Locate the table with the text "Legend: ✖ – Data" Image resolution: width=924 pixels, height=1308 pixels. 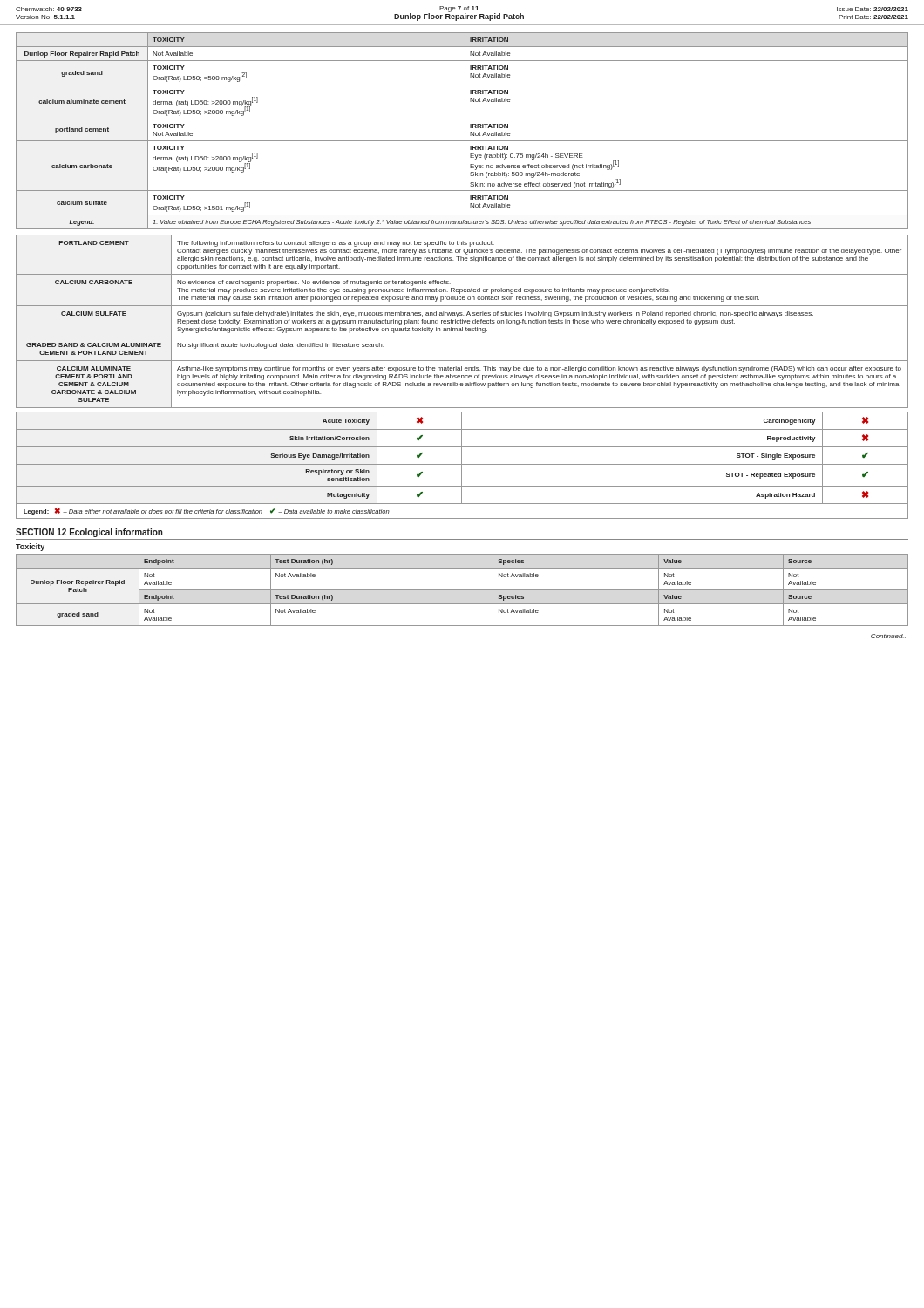(462, 465)
